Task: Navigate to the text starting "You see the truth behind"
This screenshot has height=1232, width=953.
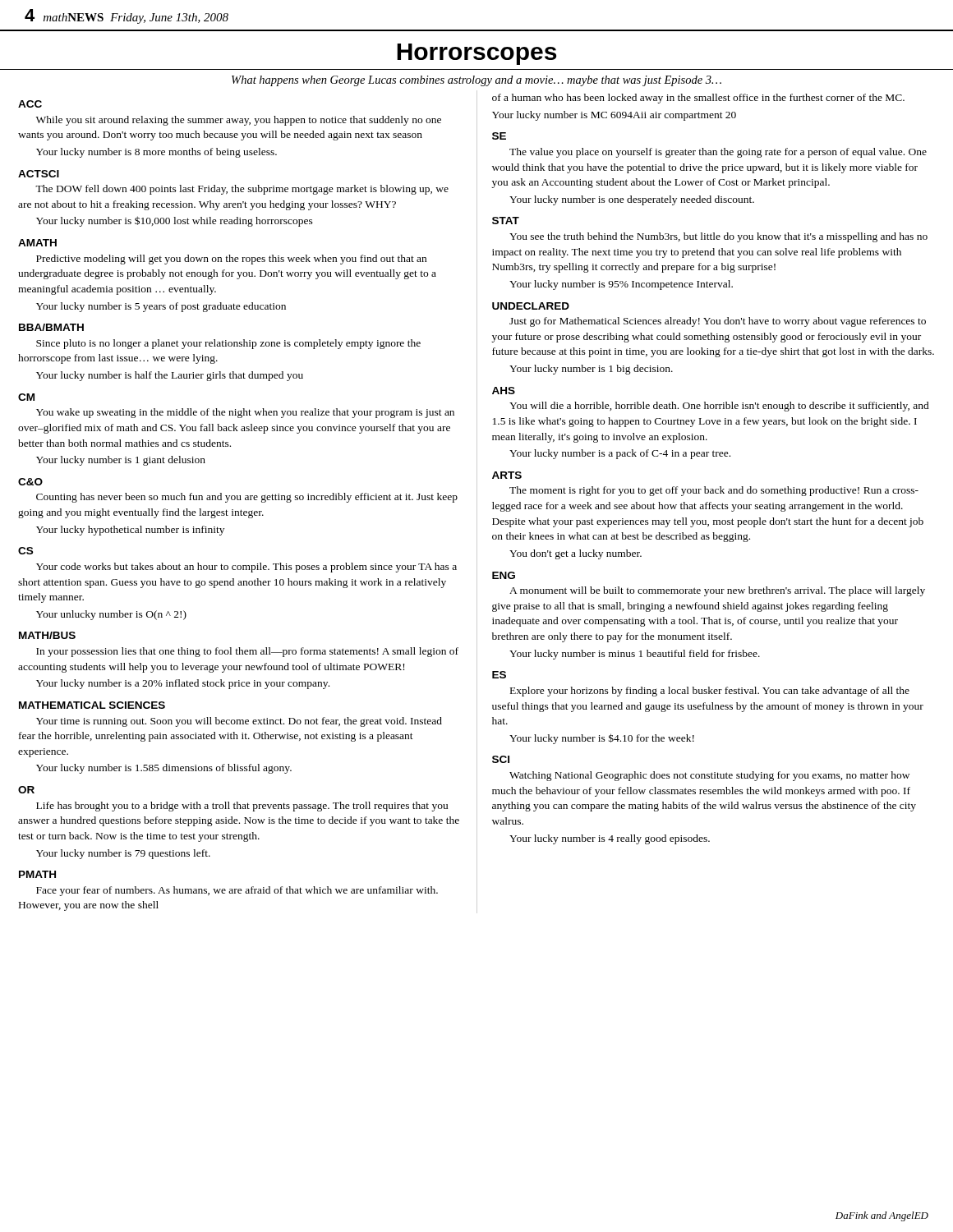Action: [713, 261]
